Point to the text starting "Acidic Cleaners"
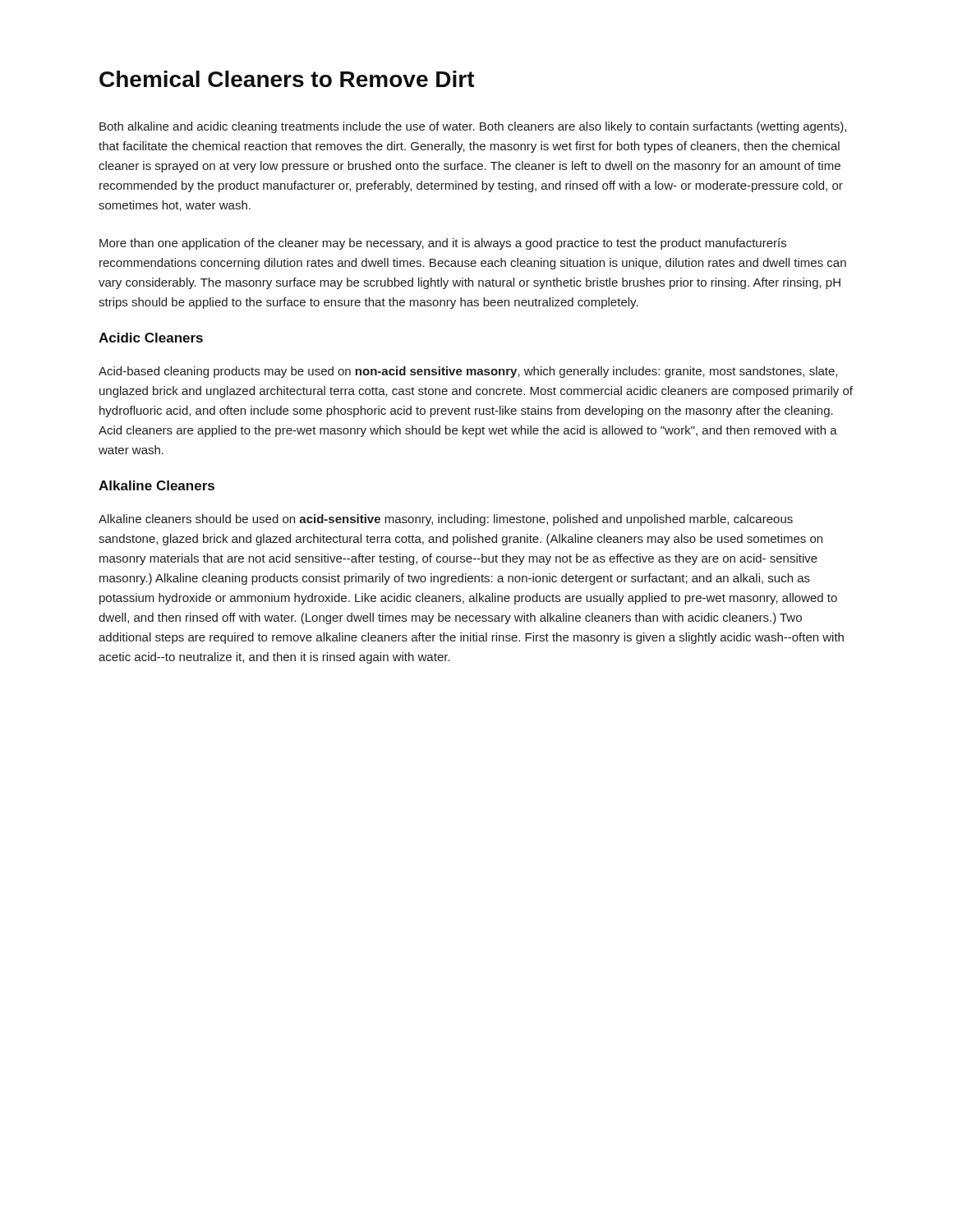This screenshot has height=1232, width=953. pyautogui.click(x=151, y=338)
